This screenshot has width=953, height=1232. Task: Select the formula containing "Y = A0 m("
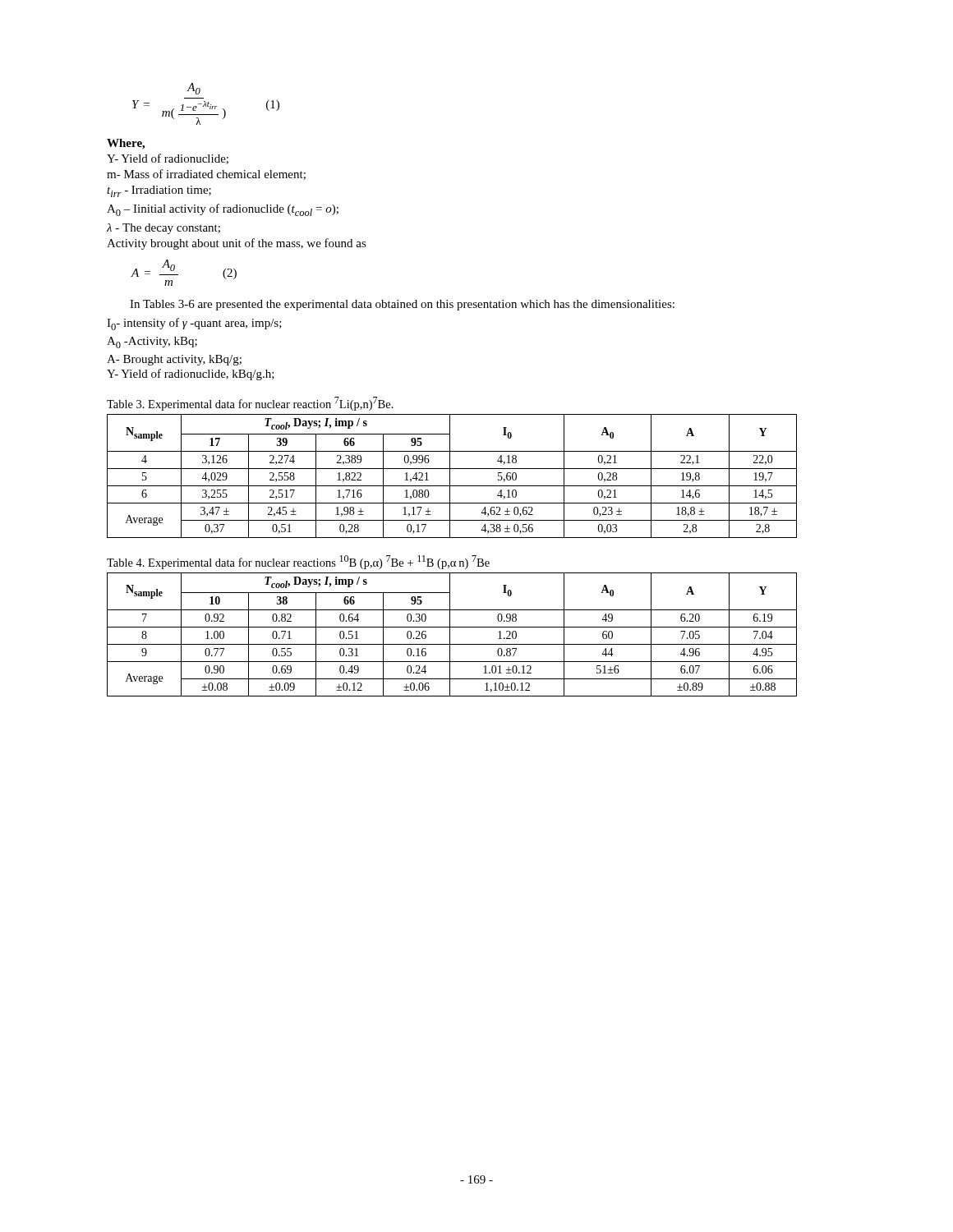(x=206, y=104)
